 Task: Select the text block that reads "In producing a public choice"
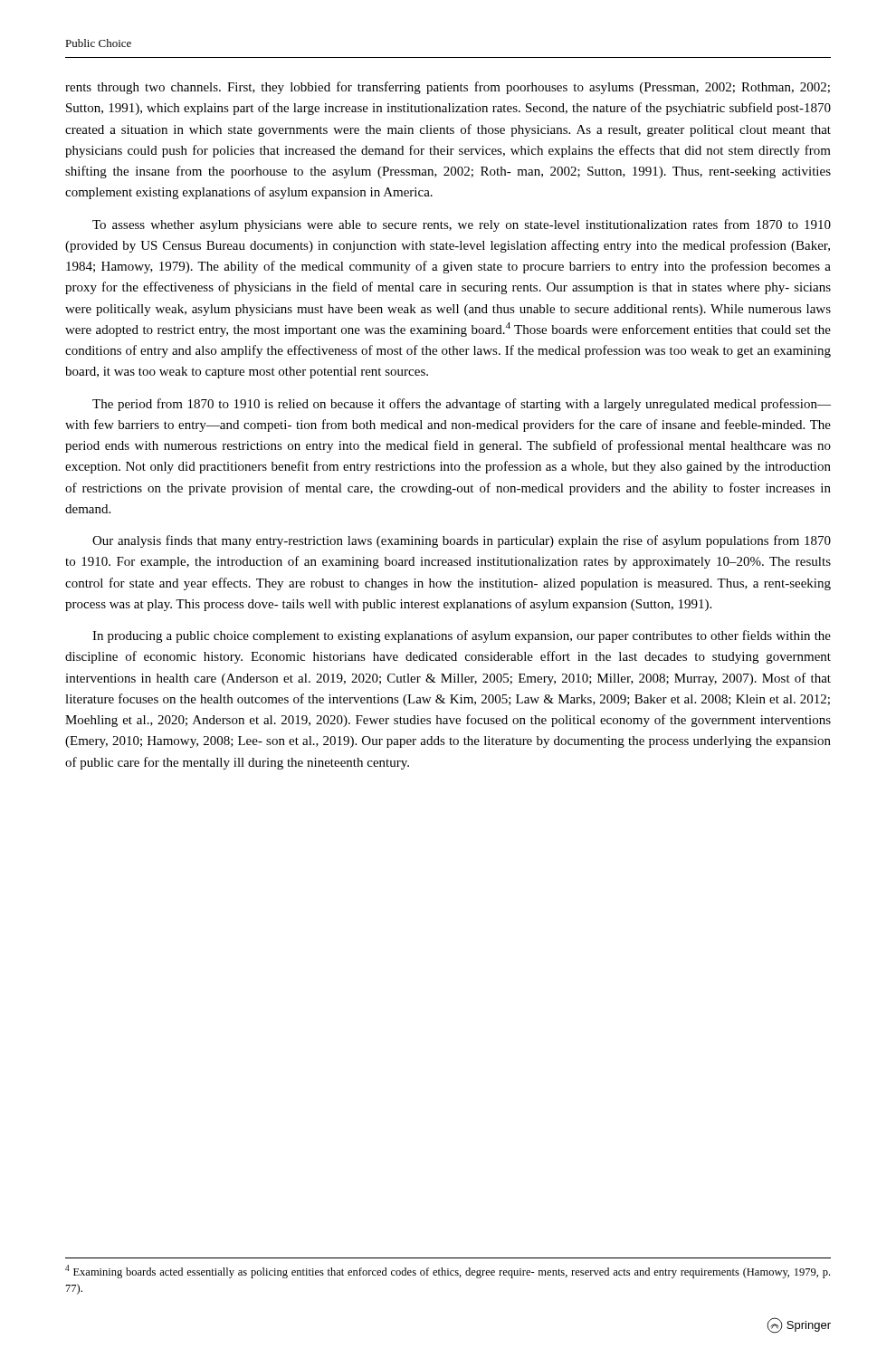click(448, 699)
